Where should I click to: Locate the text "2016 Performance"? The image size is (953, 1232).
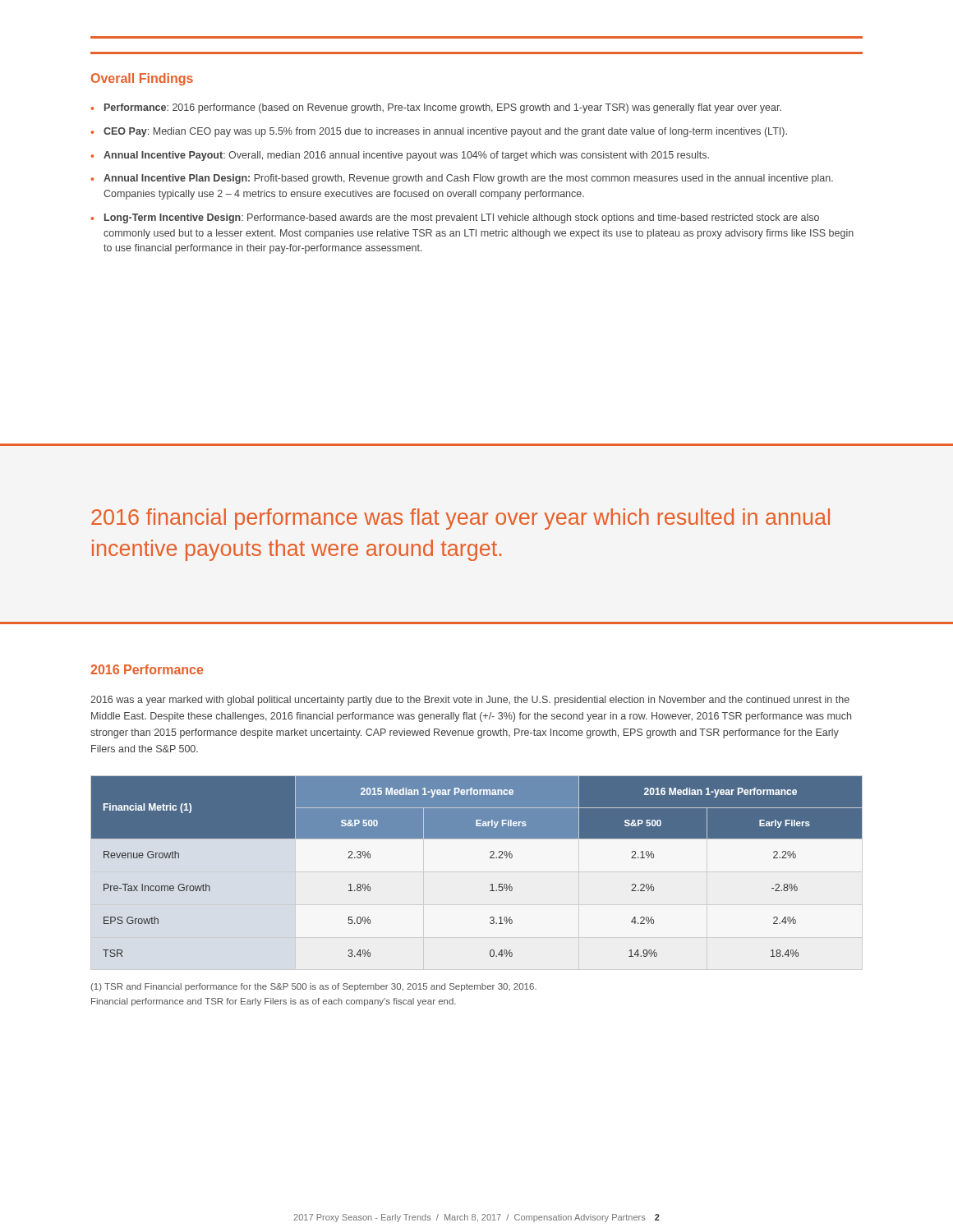coord(147,670)
